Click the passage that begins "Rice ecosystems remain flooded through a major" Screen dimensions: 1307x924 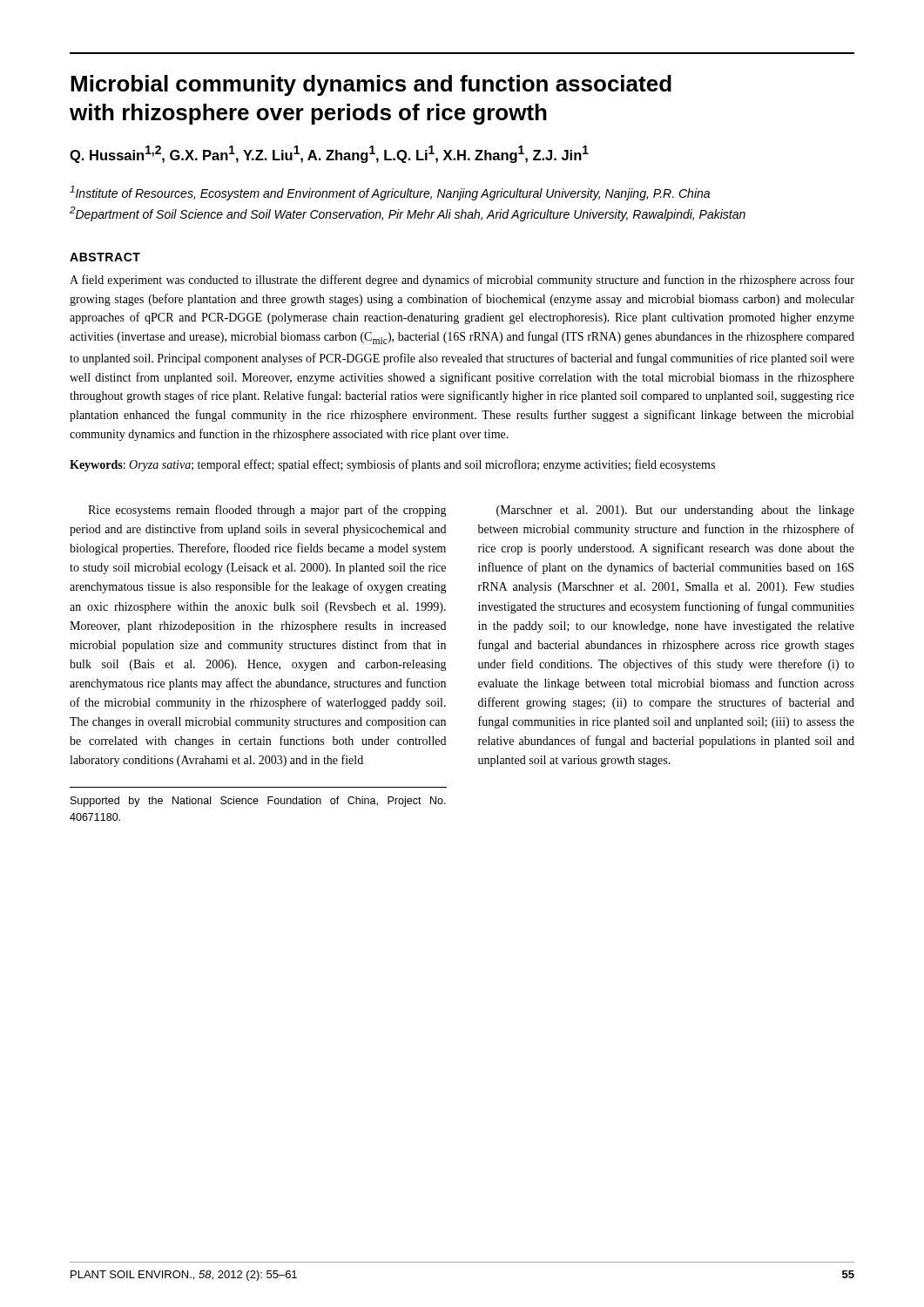coord(258,636)
